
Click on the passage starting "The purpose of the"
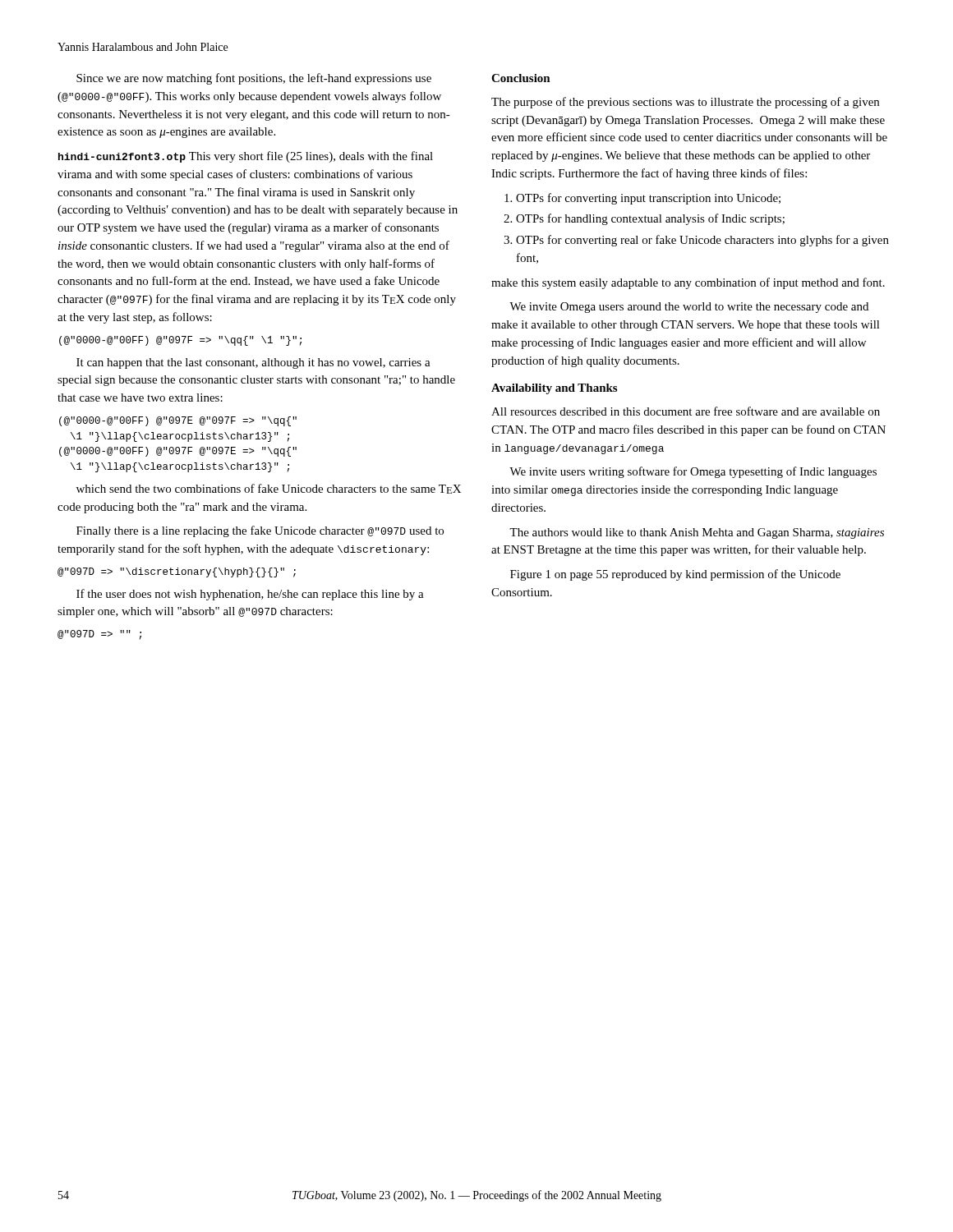click(x=693, y=138)
